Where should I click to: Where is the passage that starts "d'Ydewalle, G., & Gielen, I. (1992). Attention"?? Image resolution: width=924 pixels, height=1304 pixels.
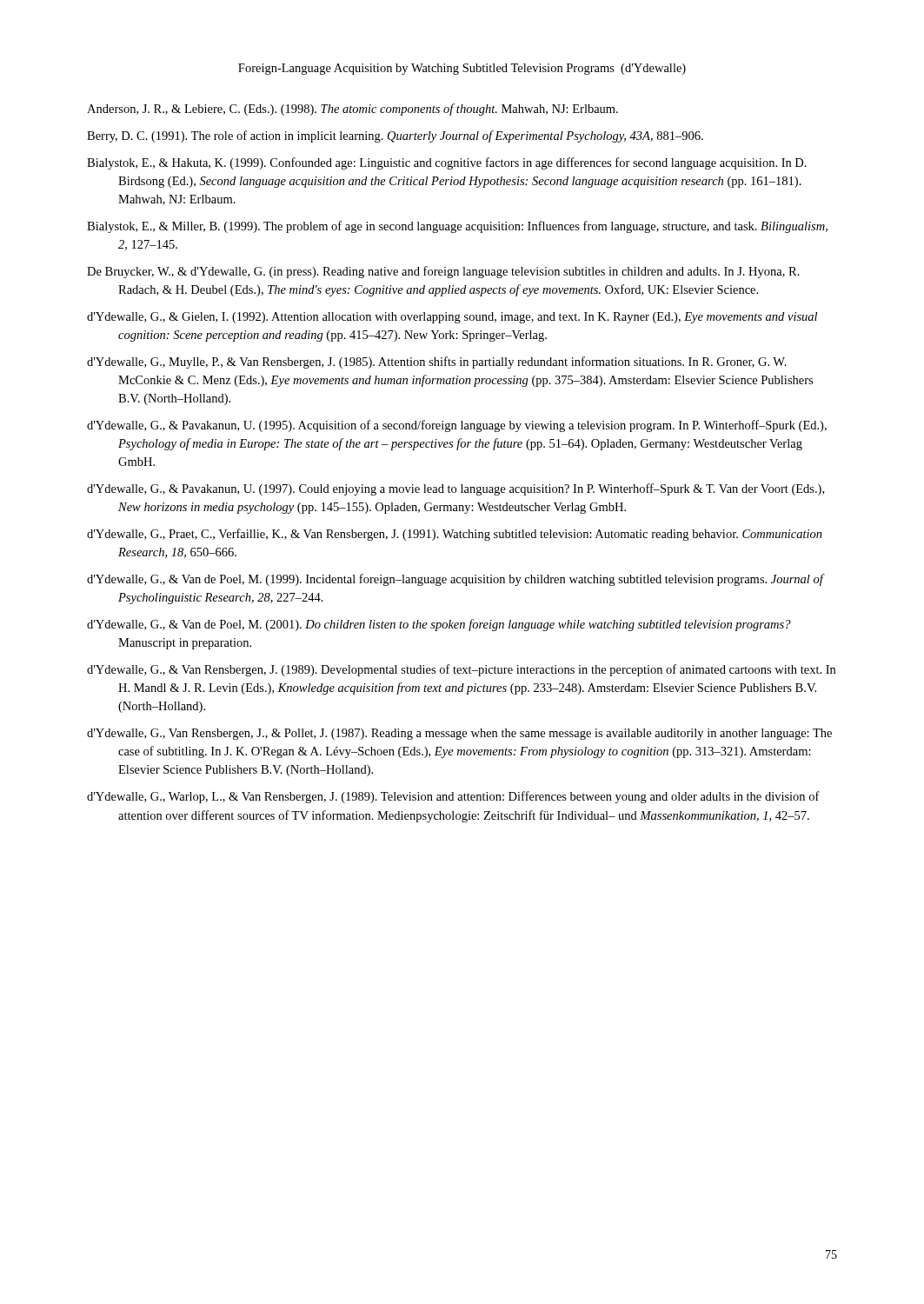click(x=452, y=326)
